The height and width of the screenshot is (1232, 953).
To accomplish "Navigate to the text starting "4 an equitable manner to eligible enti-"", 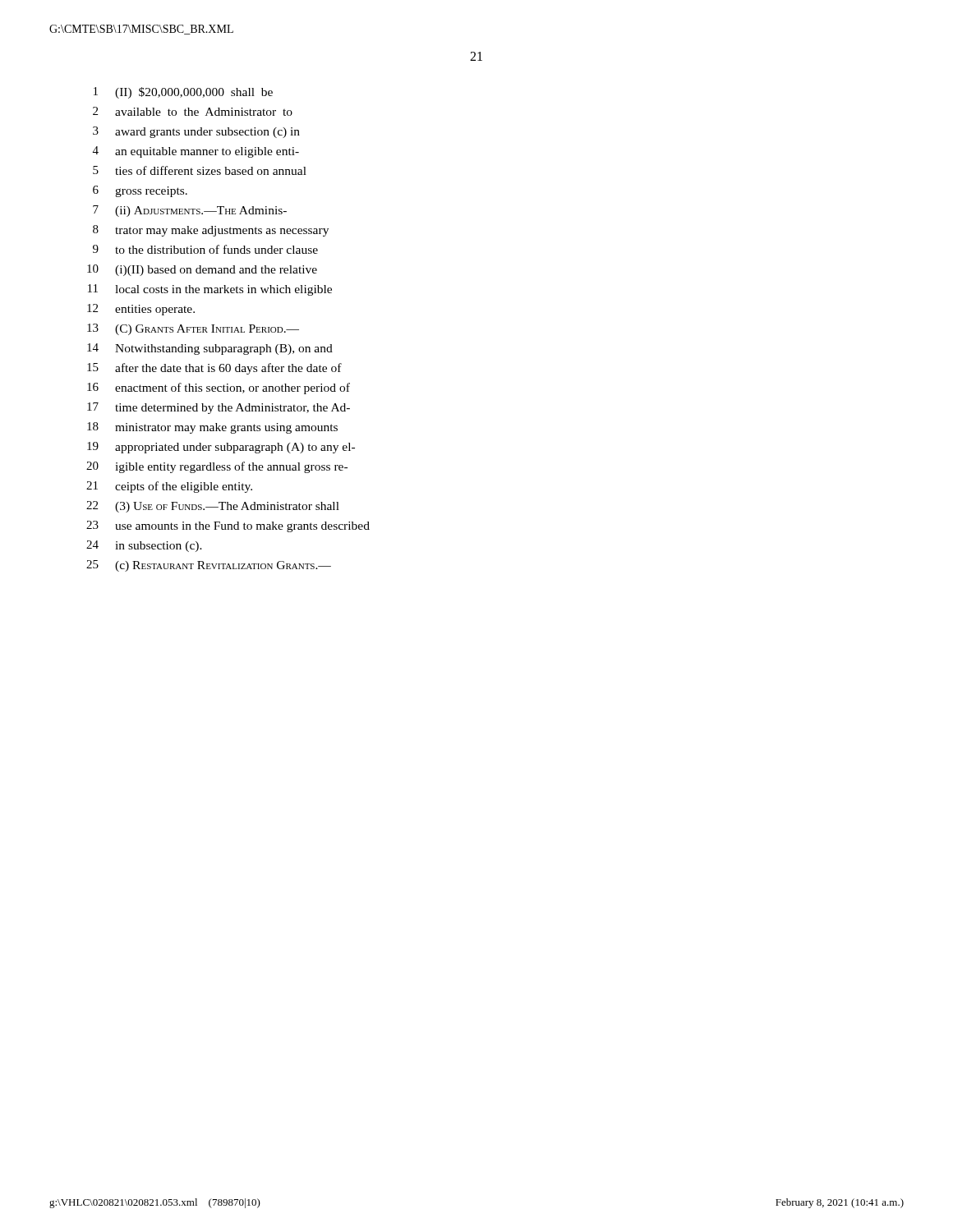I will point(196,152).
